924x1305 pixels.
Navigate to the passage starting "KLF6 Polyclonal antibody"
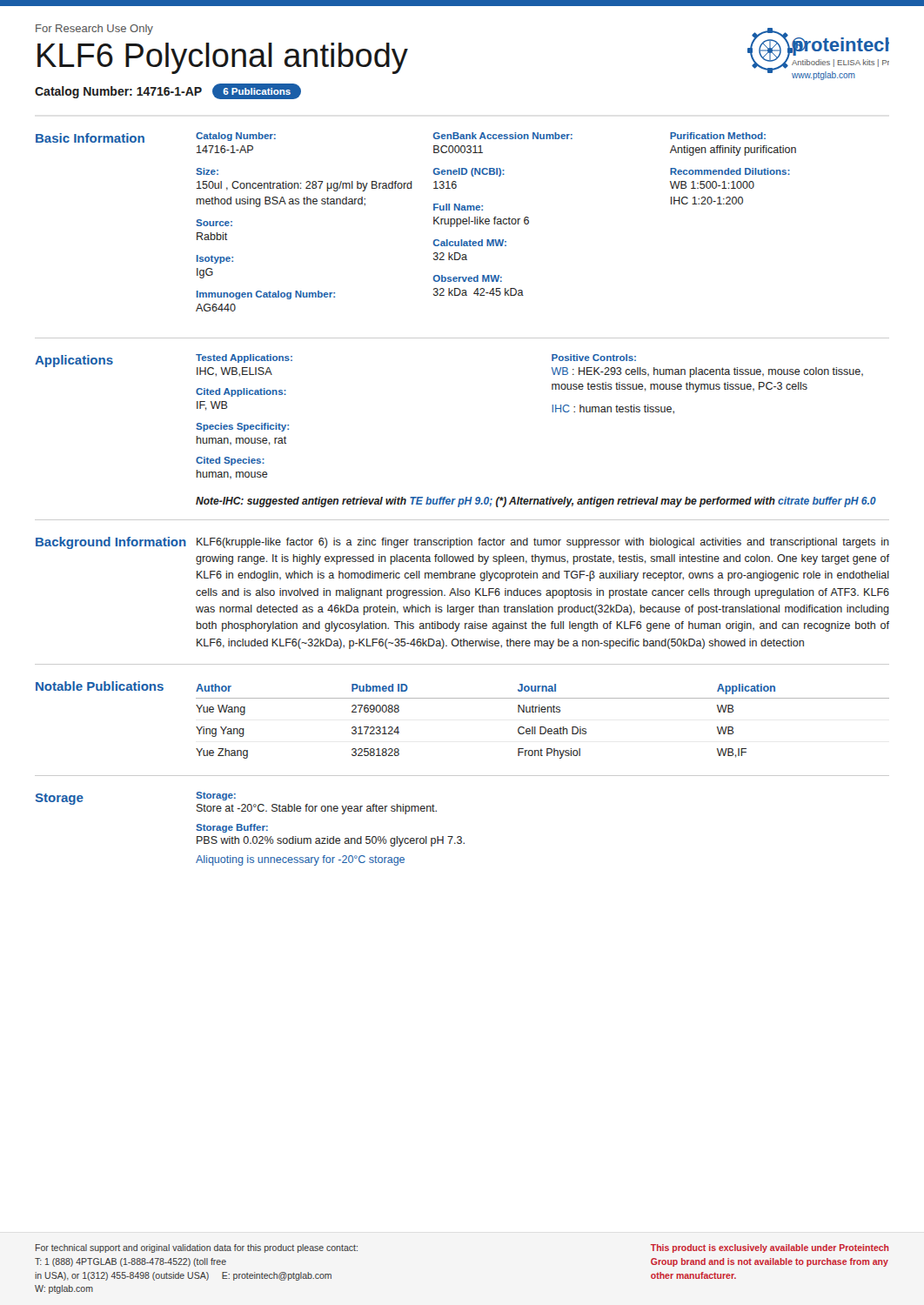[x=221, y=56]
